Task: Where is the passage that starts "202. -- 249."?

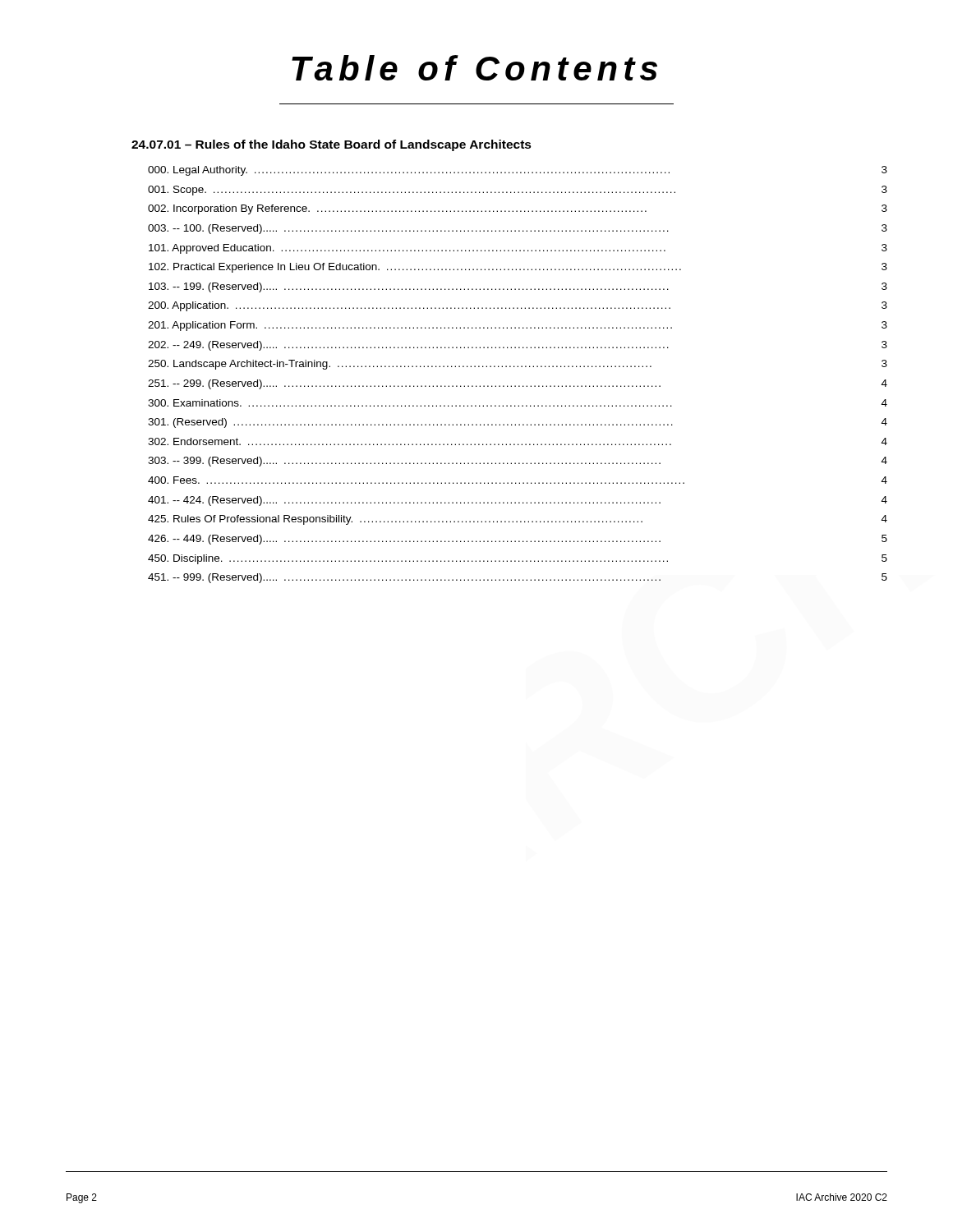Action: [x=518, y=345]
